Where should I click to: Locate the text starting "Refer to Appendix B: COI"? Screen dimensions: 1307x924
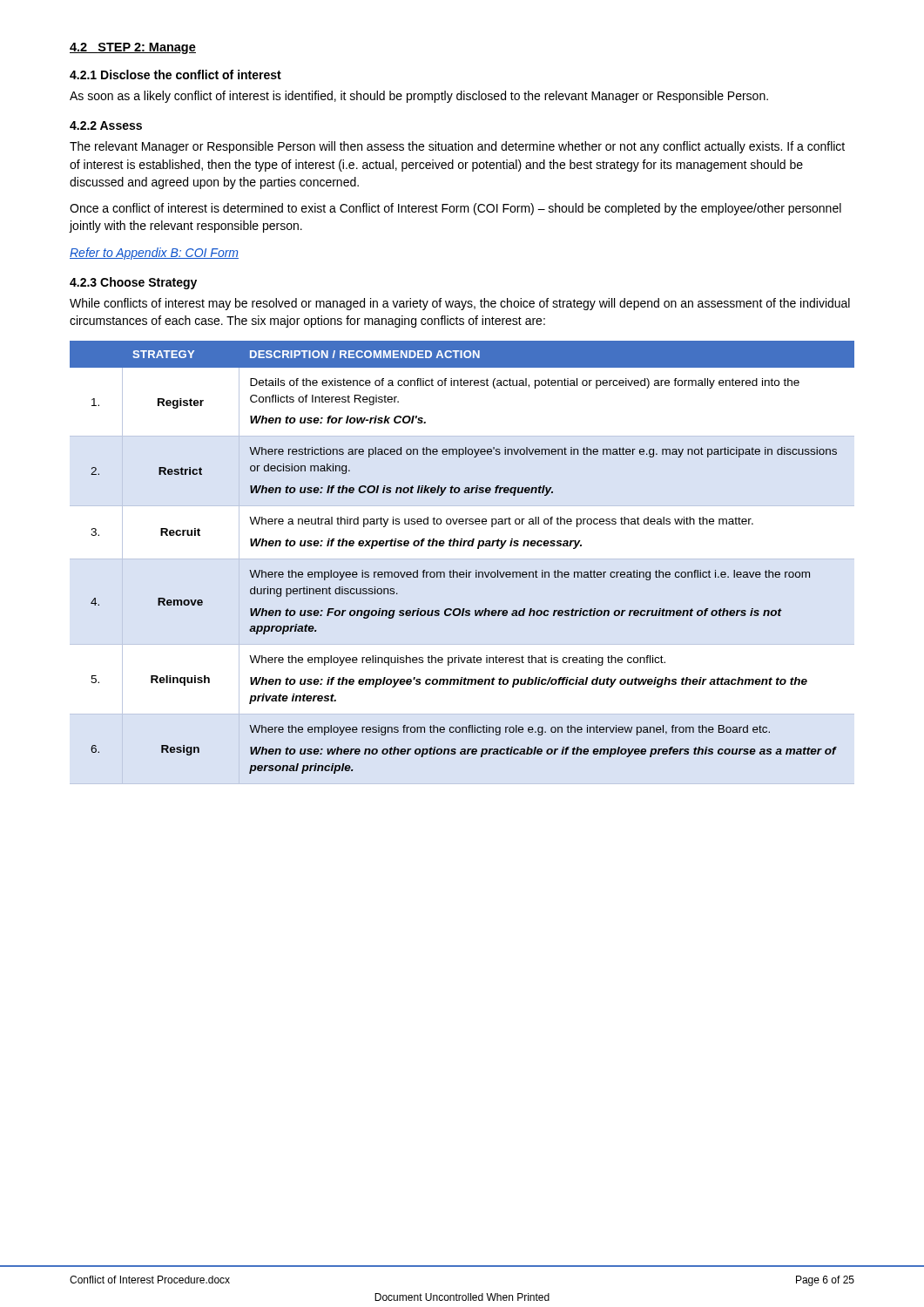(x=154, y=253)
